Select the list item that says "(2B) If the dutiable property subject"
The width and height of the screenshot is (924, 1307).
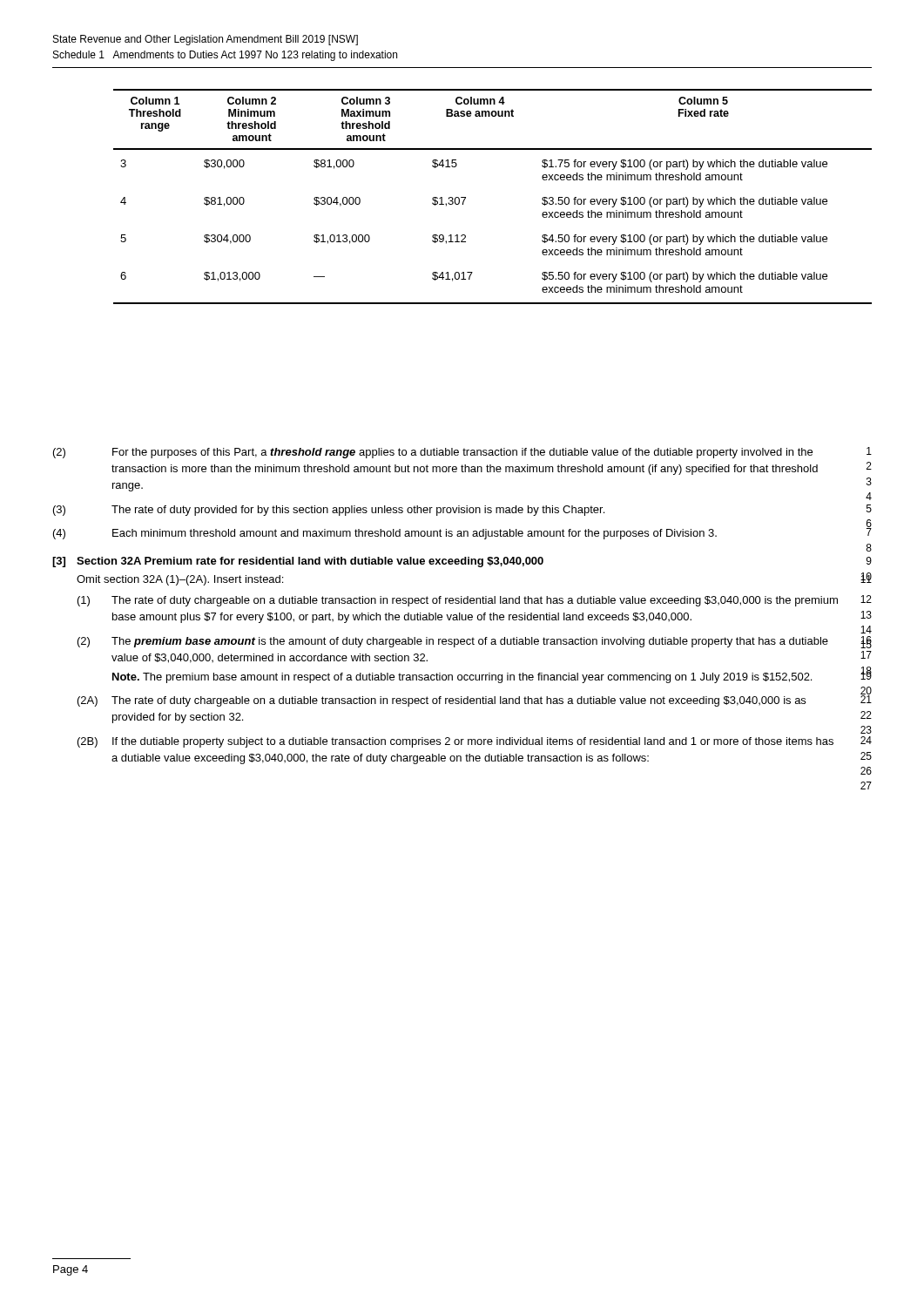tap(474, 750)
